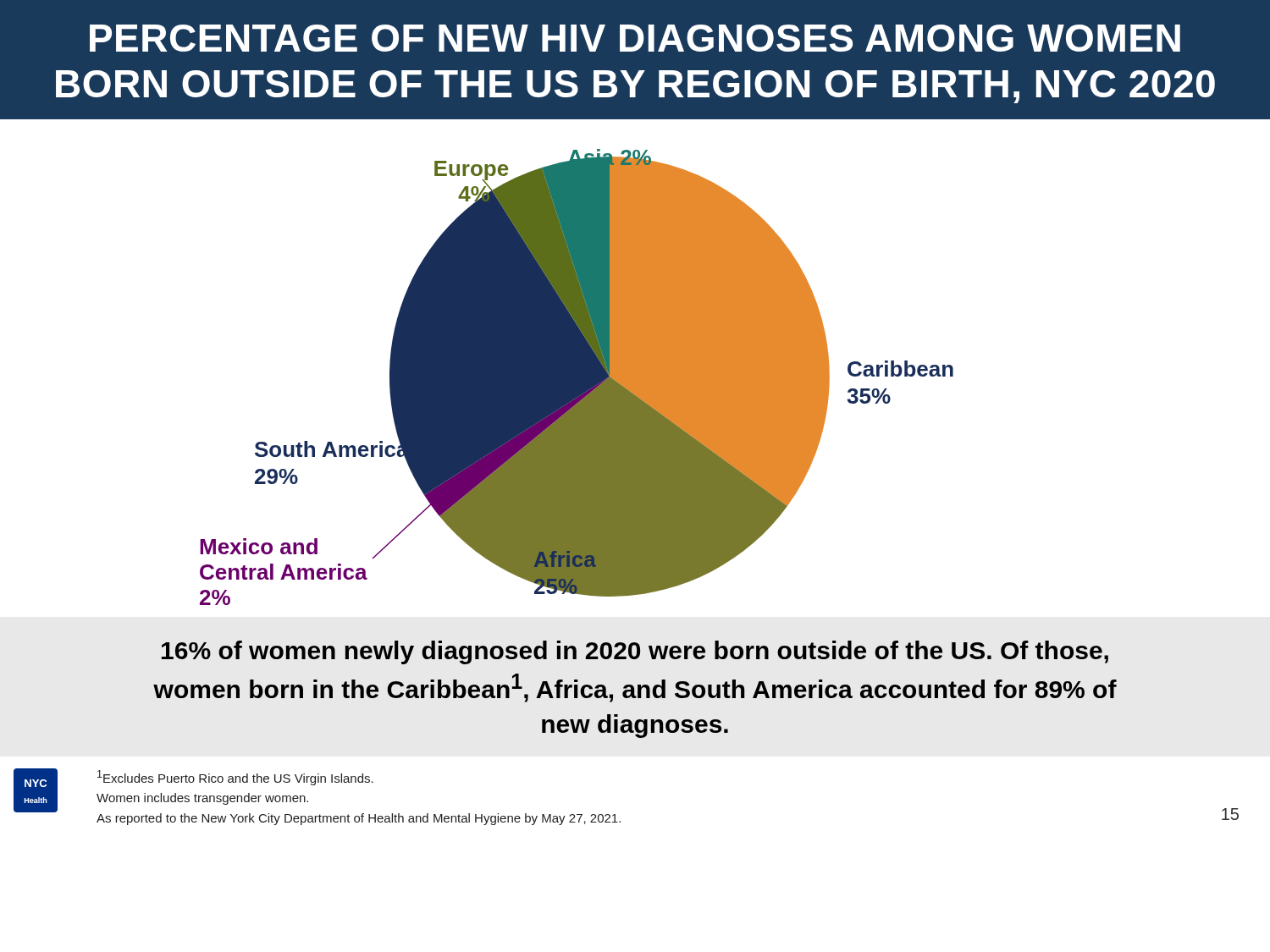This screenshot has width=1270, height=952.
Task: Select the block starting "16% of women newly diagnosed"
Action: [x=635, y=687]
